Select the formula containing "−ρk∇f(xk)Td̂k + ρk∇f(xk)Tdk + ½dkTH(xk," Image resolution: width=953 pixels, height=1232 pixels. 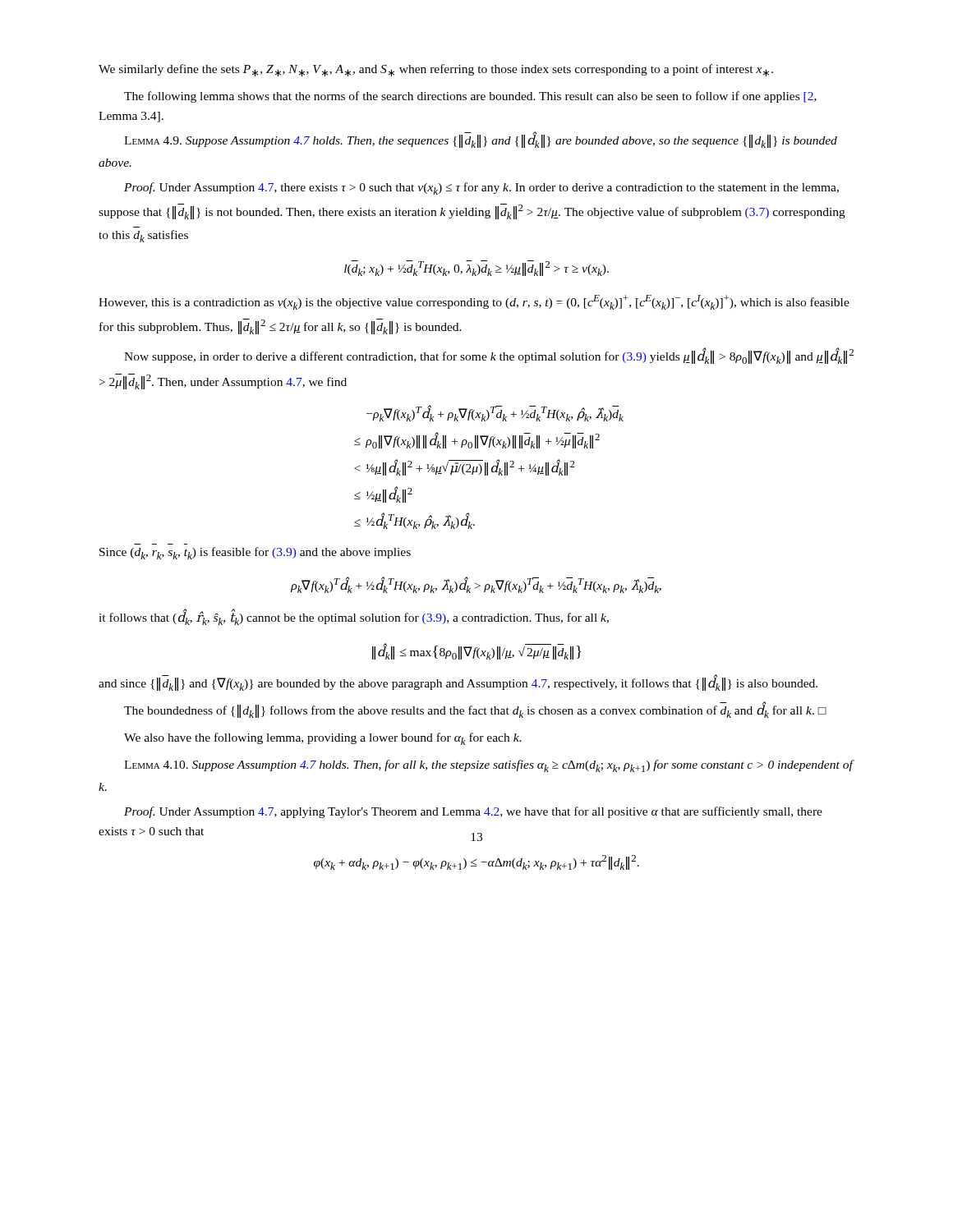476,468
